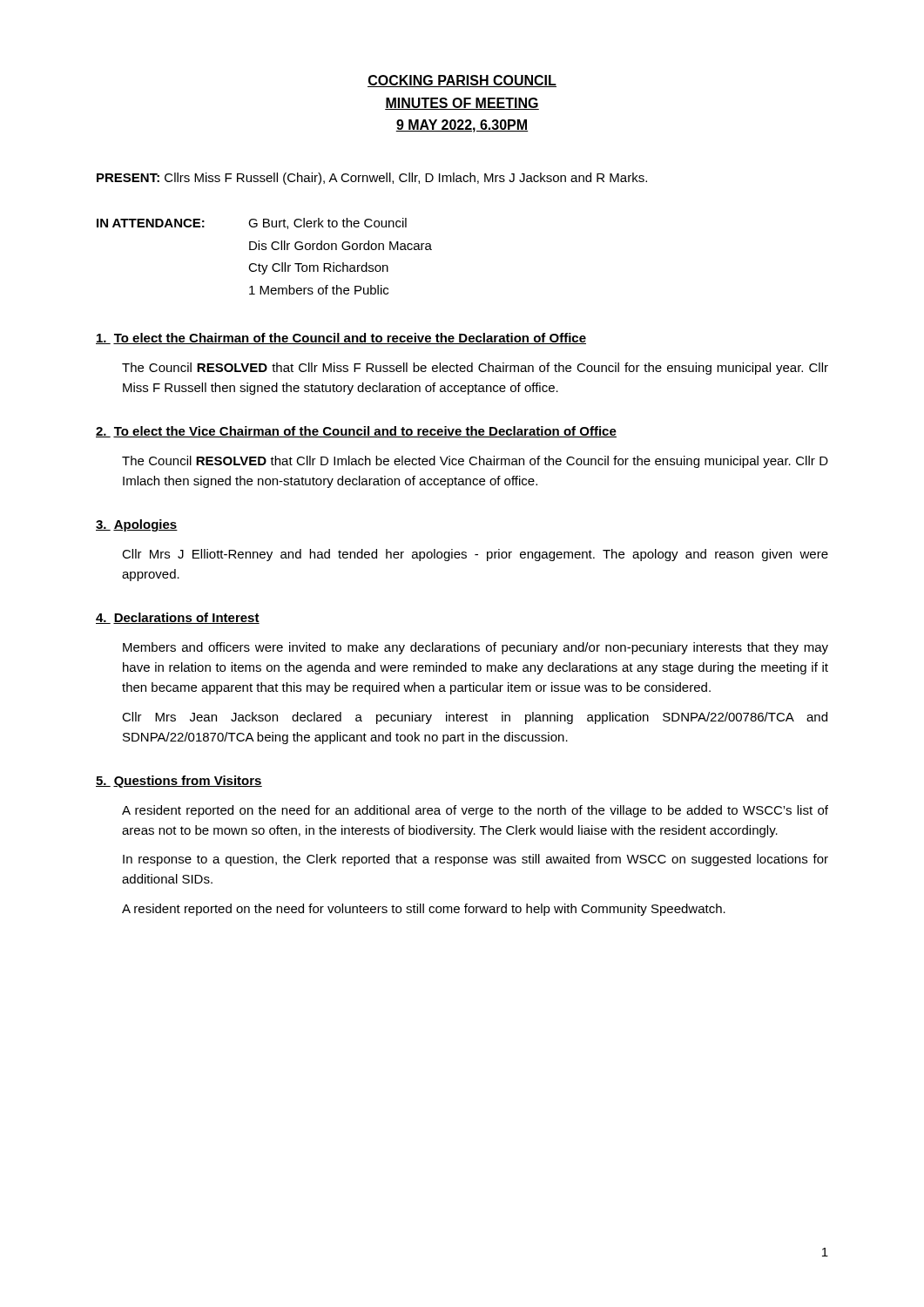Image resolution: width=924 pixels, height=1307 pixels.
Task: Locate the text block containing "Cllr Mrs J Elliott-Renney and had tended"
Action: (475, 564)
